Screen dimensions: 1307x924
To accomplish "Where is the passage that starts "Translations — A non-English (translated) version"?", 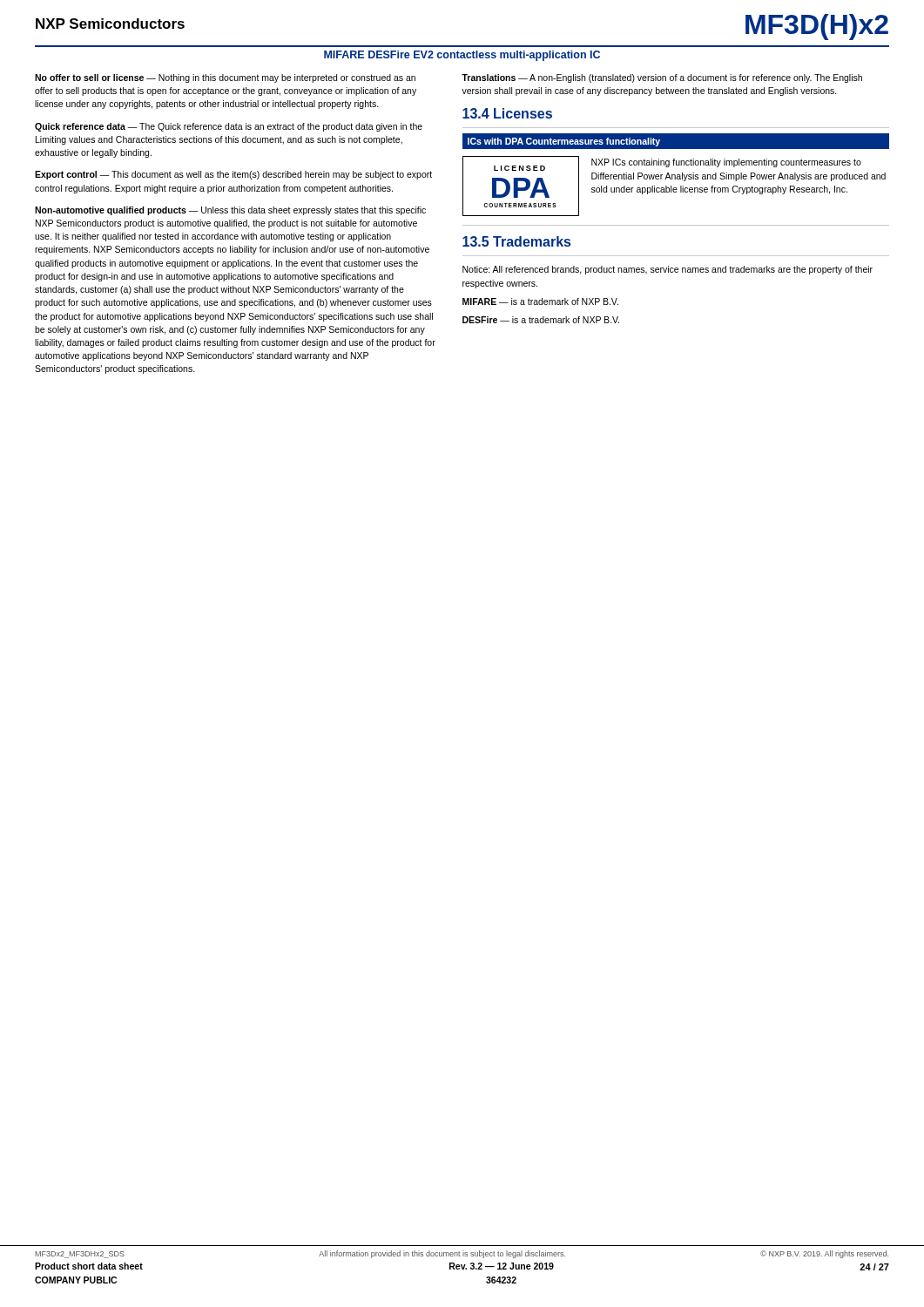I will click(662, 84).
